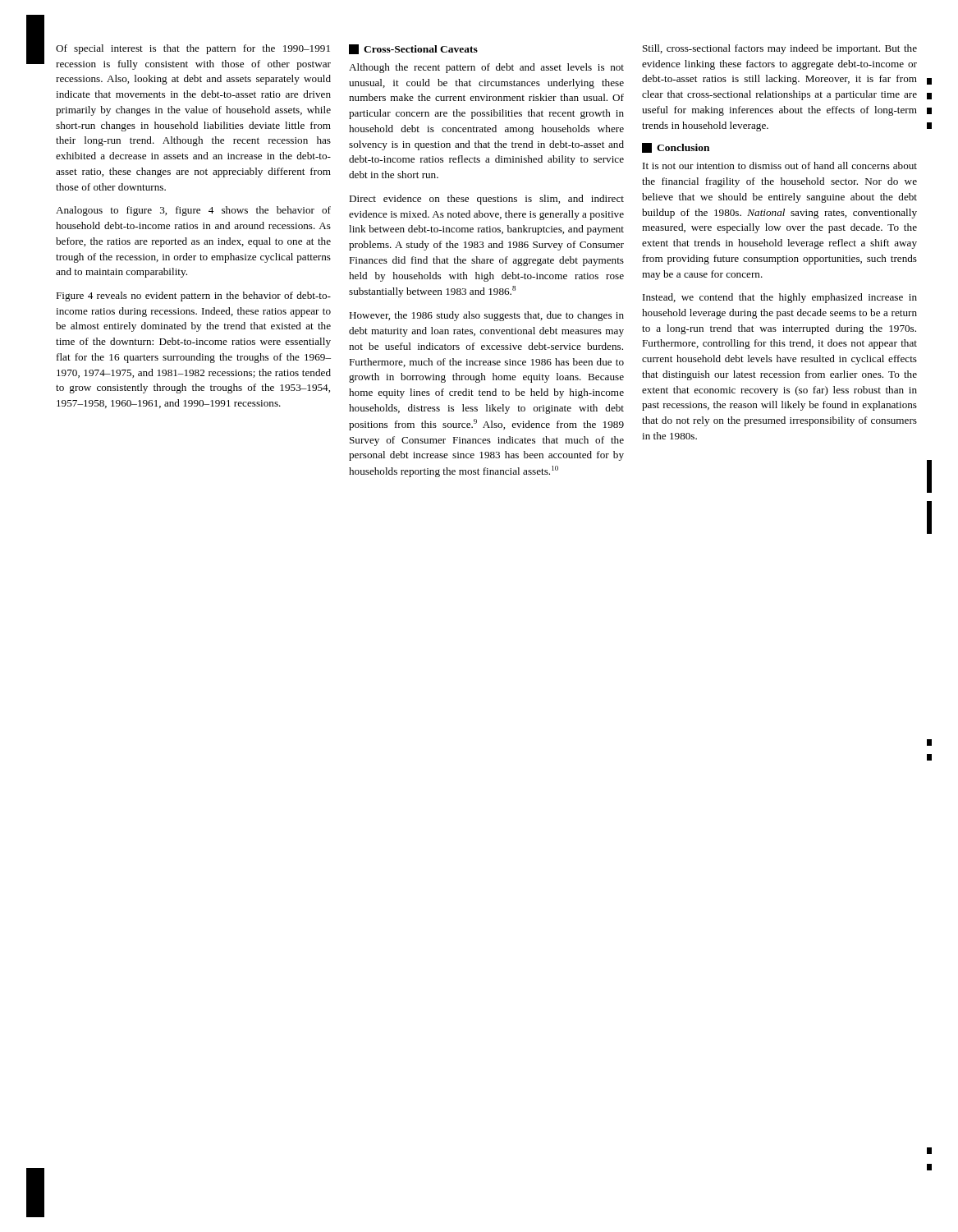958x1232 pixels.
Task: Find the block on this page that starts "However, the 1986 study also suggests"
Action: coord(486,394)
